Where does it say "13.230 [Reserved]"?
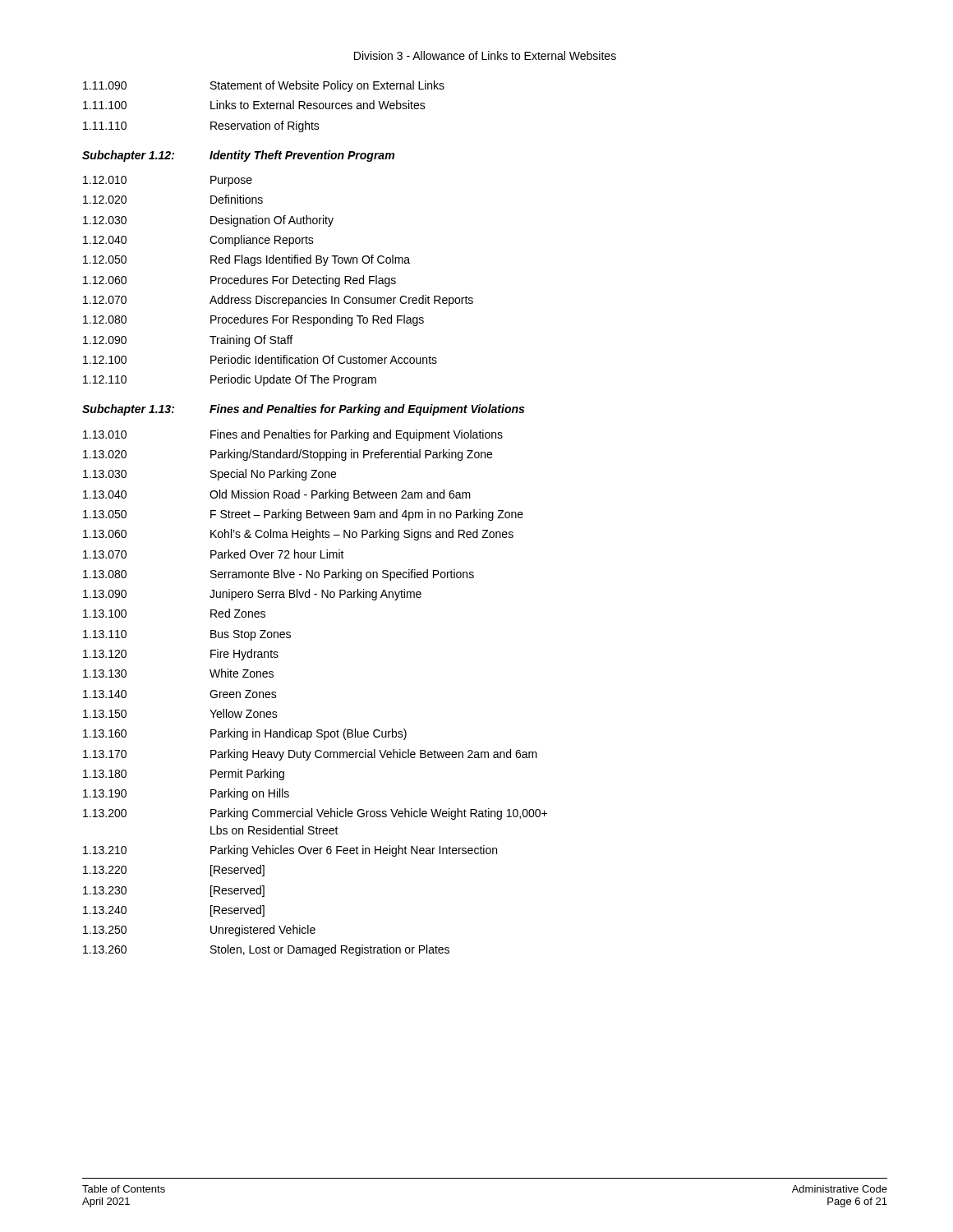The height and width of the screenshot is (1232, 953). tap(101, 891)
